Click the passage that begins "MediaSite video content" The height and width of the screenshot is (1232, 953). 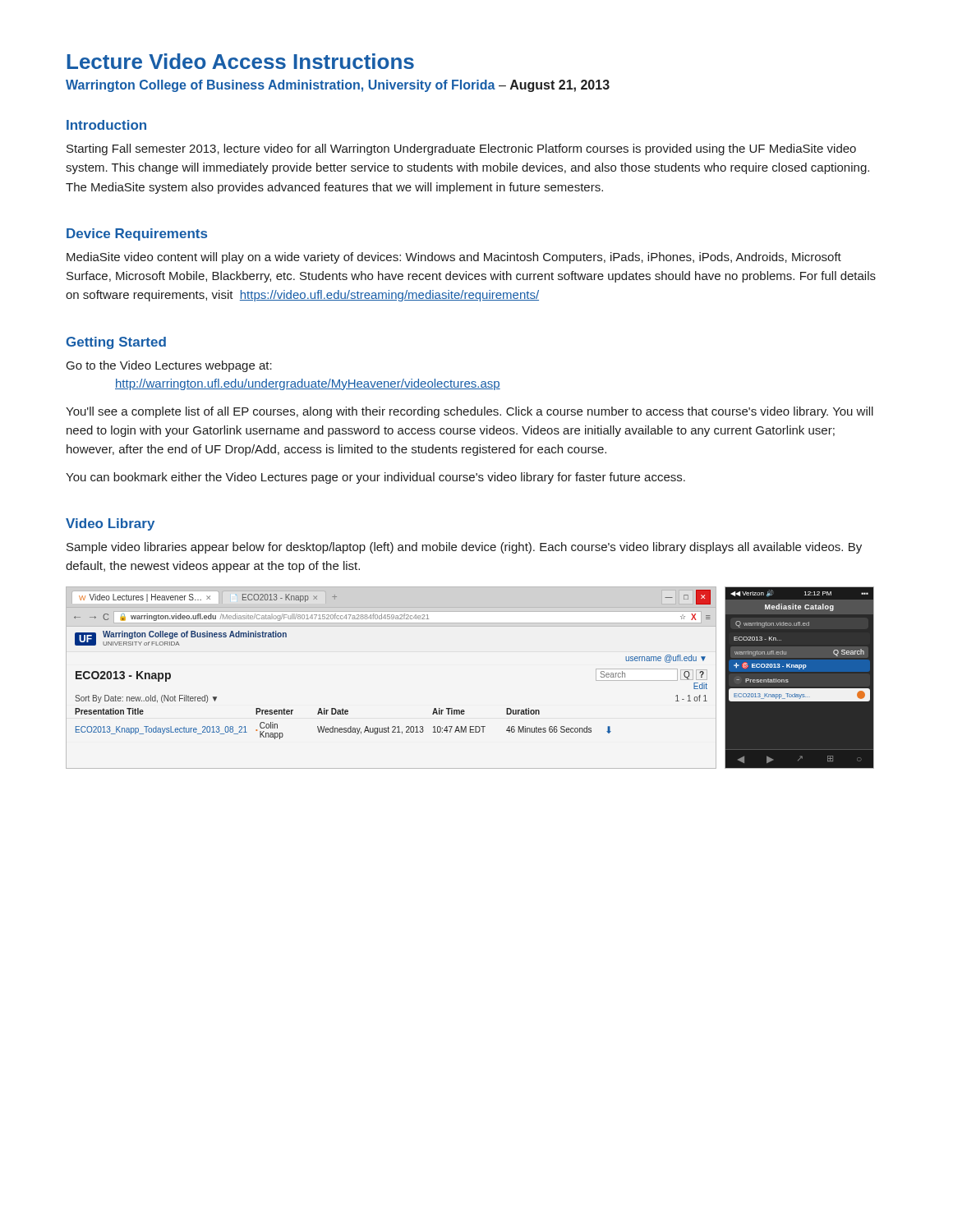[x=476, y=276]
